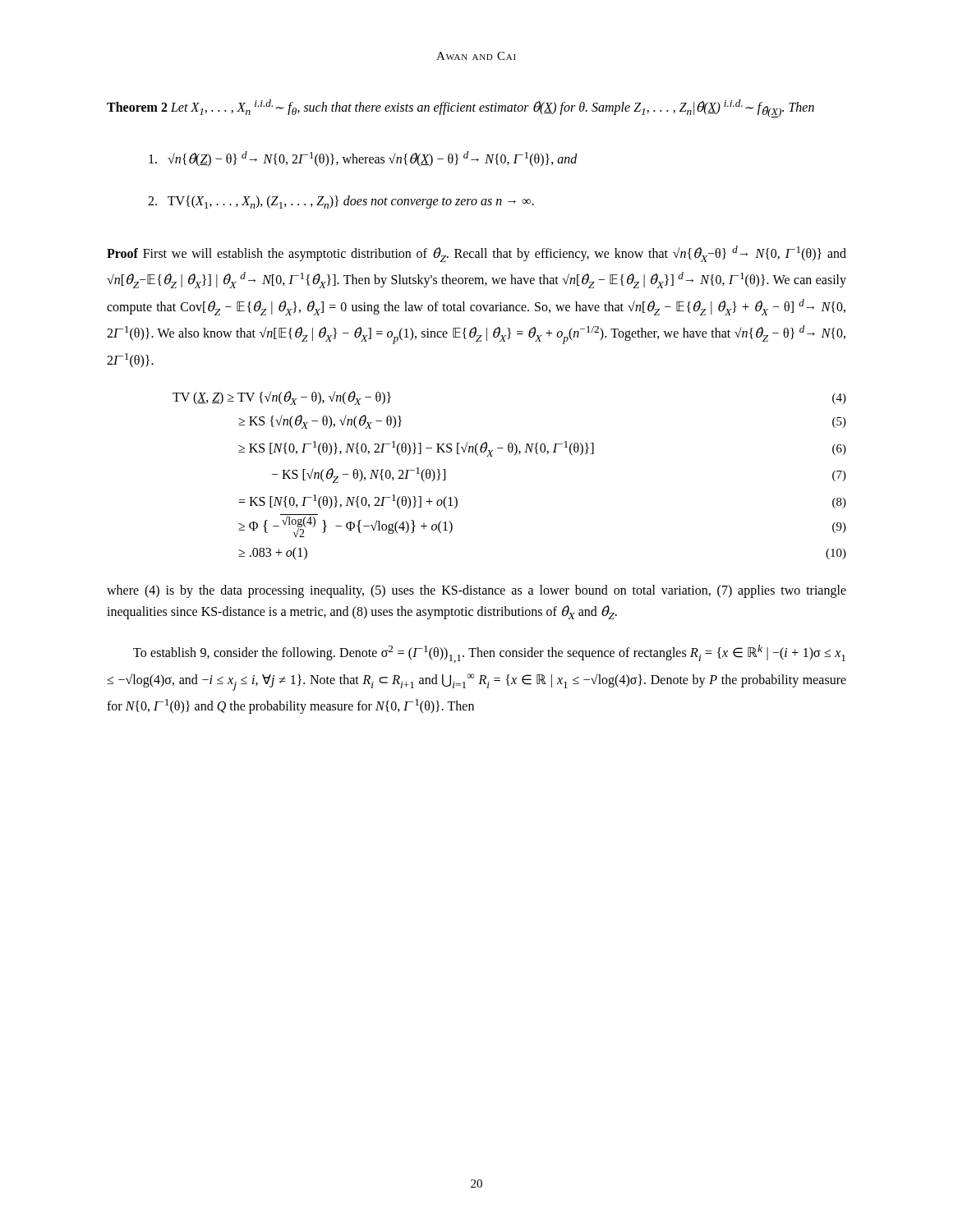953x1232 pixels.
Task: Locate the formula with the text "≥ KS [N{0, I−1(θ)},"
Action: [x=476, y=448]
